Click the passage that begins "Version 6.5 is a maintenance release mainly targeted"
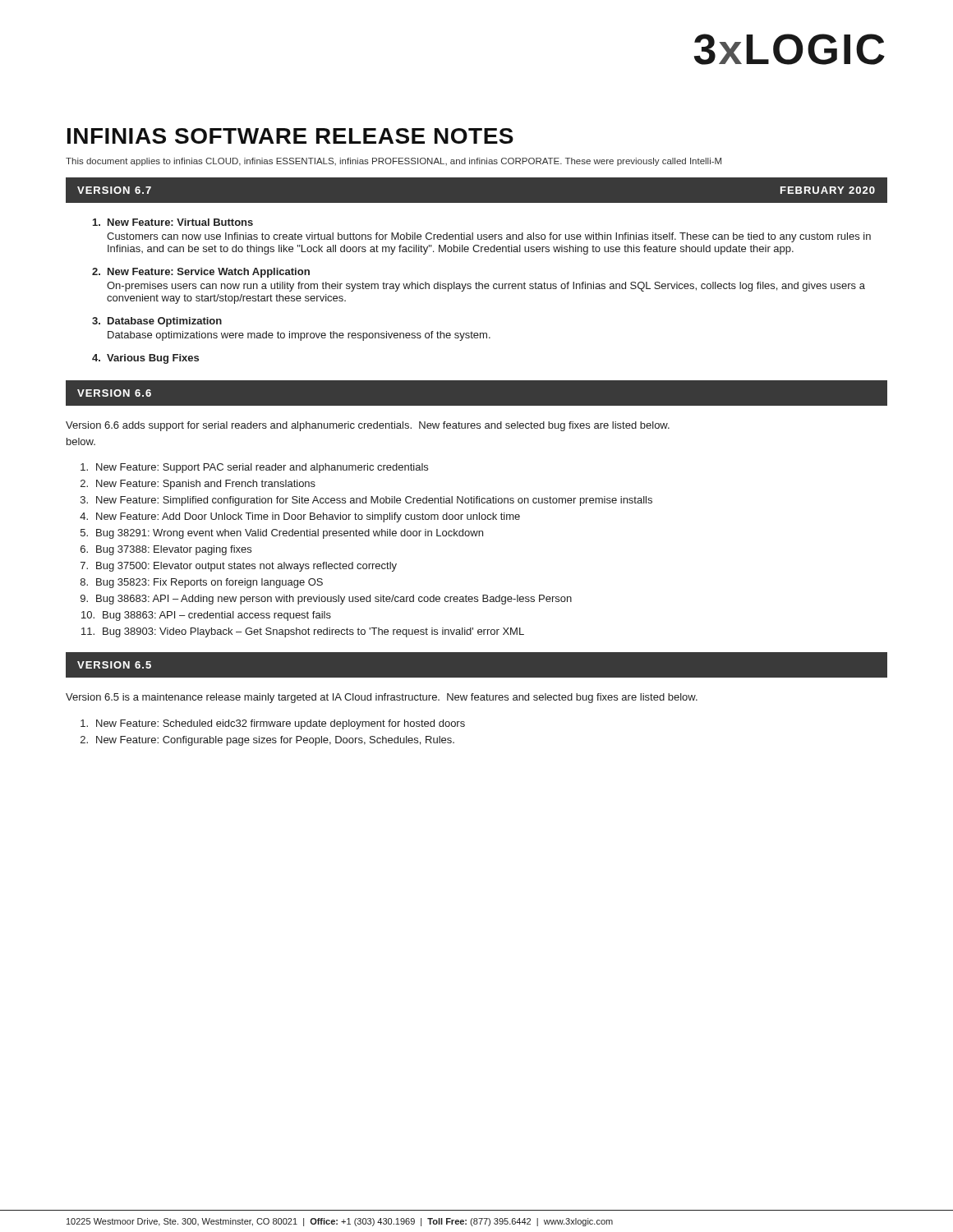The height and width of the screenshot is (1232, 953). pyautogui.click(x=476, y=697)
